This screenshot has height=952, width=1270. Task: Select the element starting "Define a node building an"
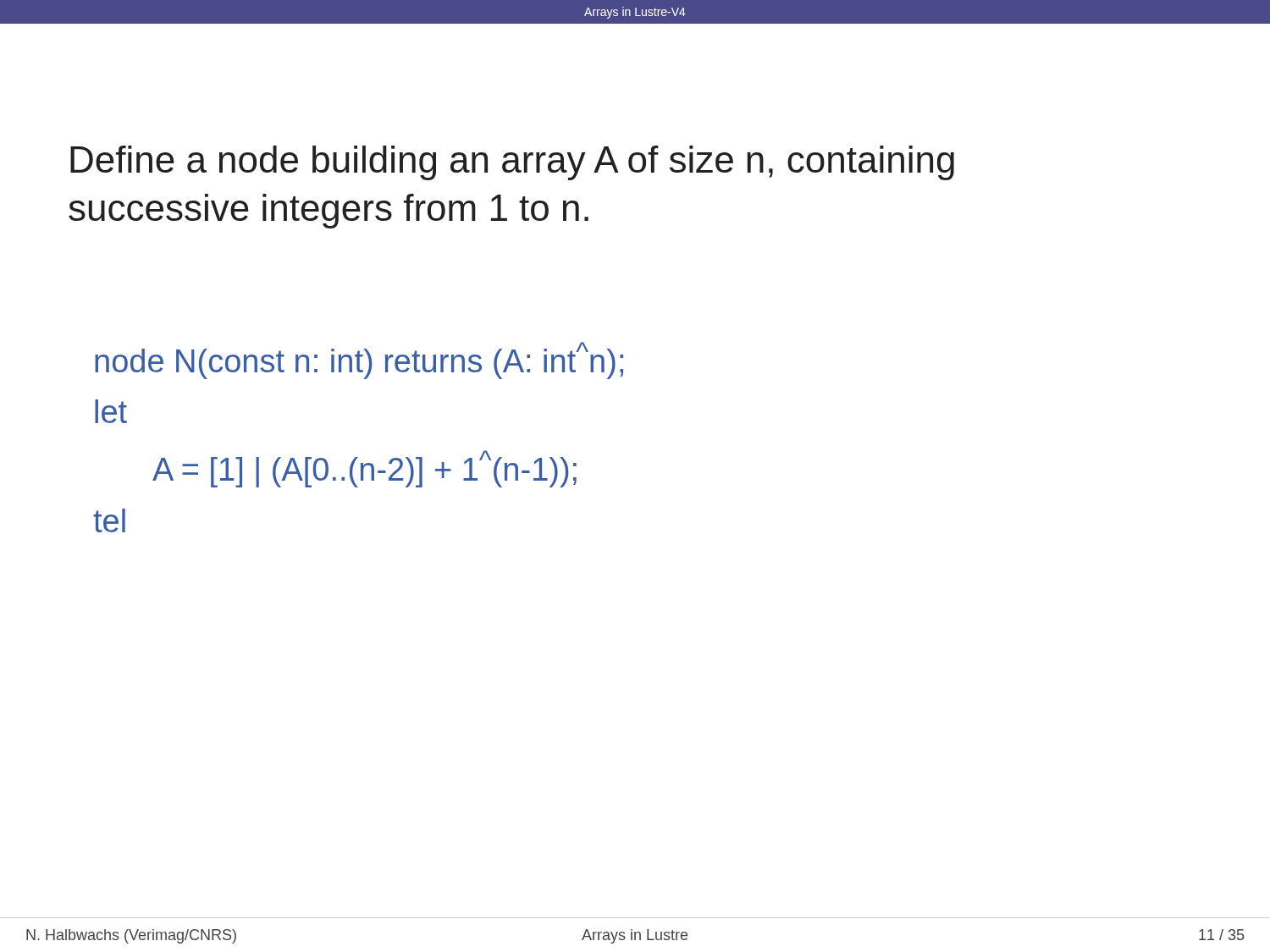(512, 184)
